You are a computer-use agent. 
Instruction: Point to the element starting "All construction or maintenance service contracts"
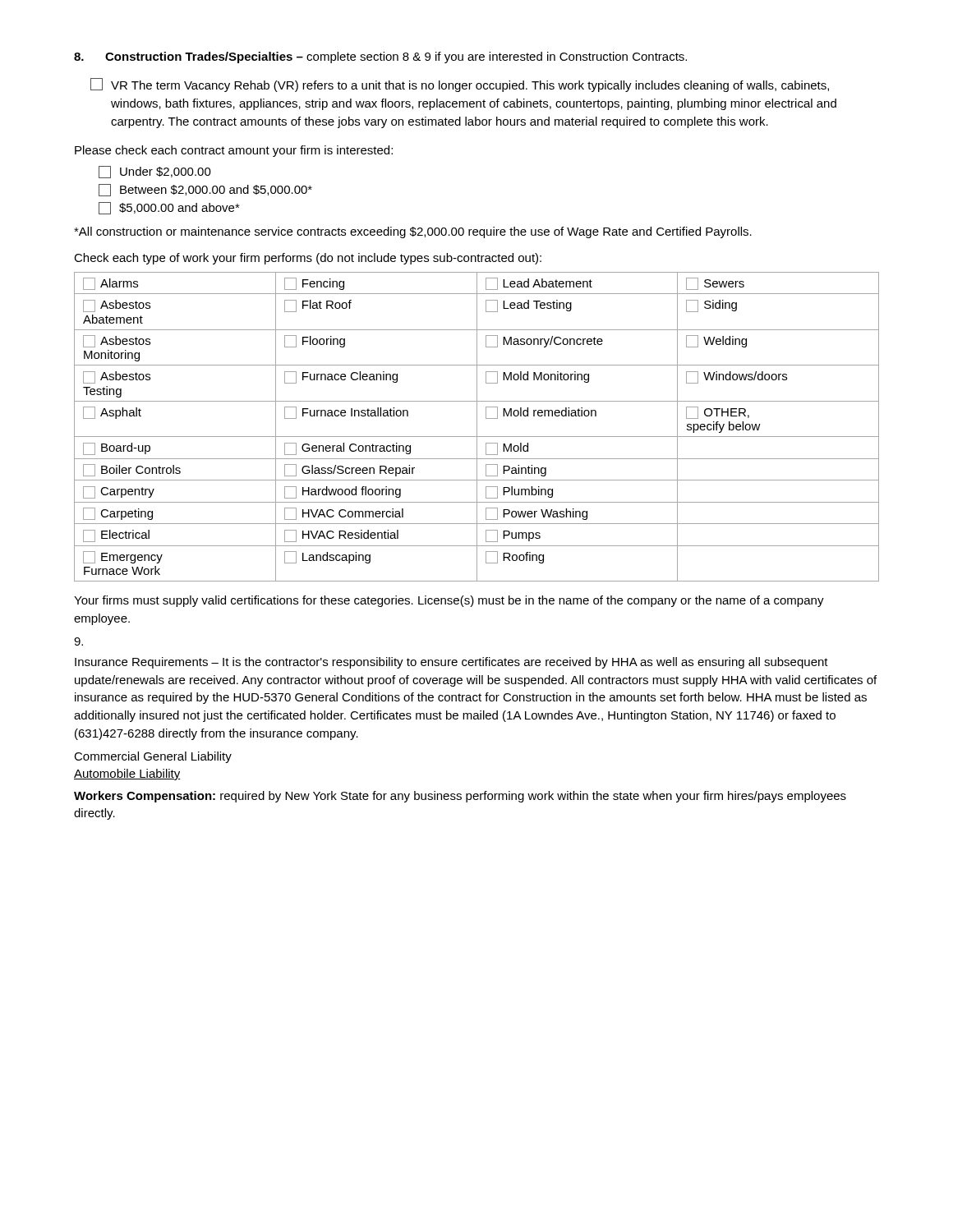pos(413,231)
